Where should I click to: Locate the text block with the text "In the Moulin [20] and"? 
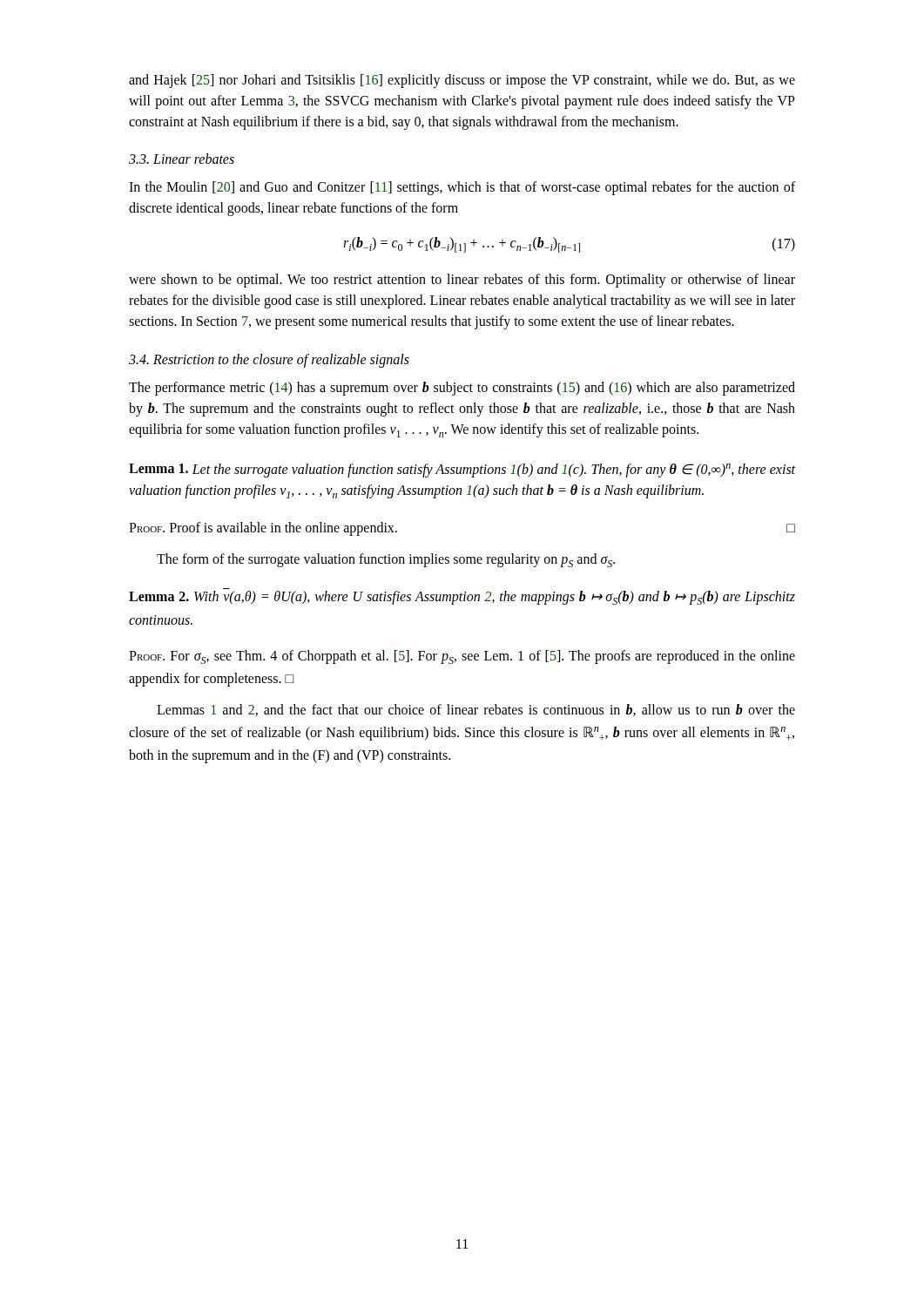[x=462, y=198]
